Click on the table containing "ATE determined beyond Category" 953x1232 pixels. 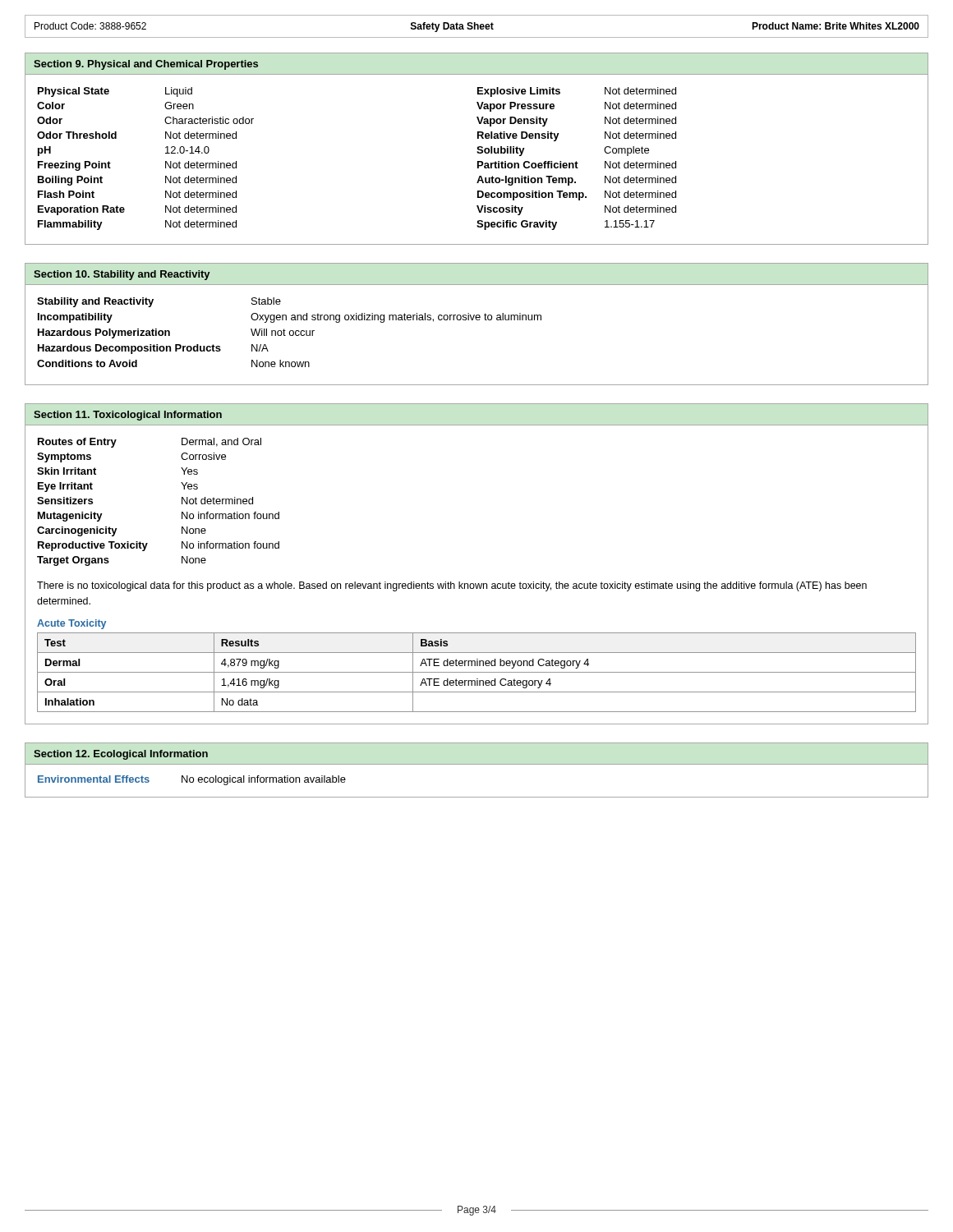click(476, 672)
